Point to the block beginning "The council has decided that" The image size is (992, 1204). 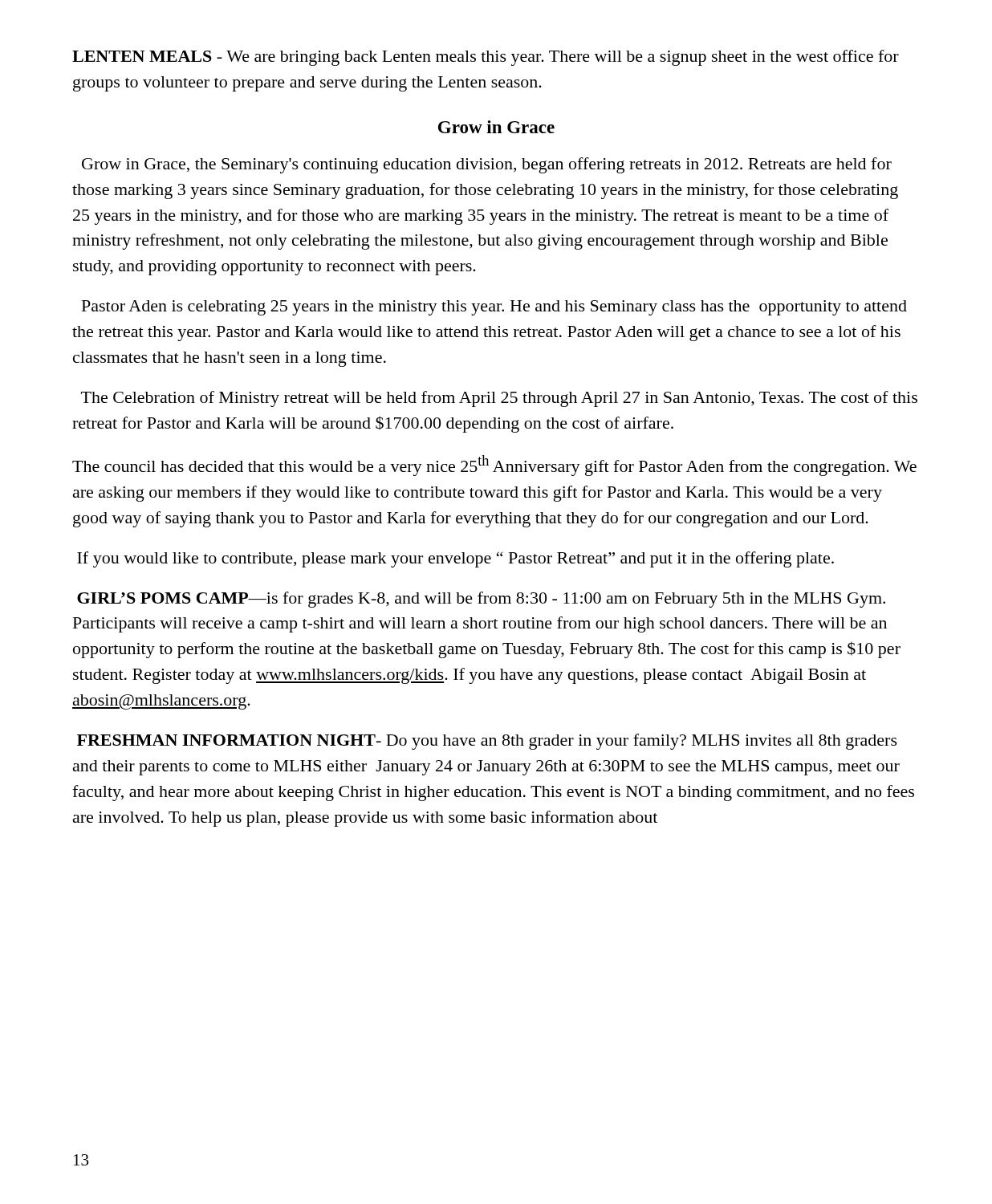click(495, 490)
